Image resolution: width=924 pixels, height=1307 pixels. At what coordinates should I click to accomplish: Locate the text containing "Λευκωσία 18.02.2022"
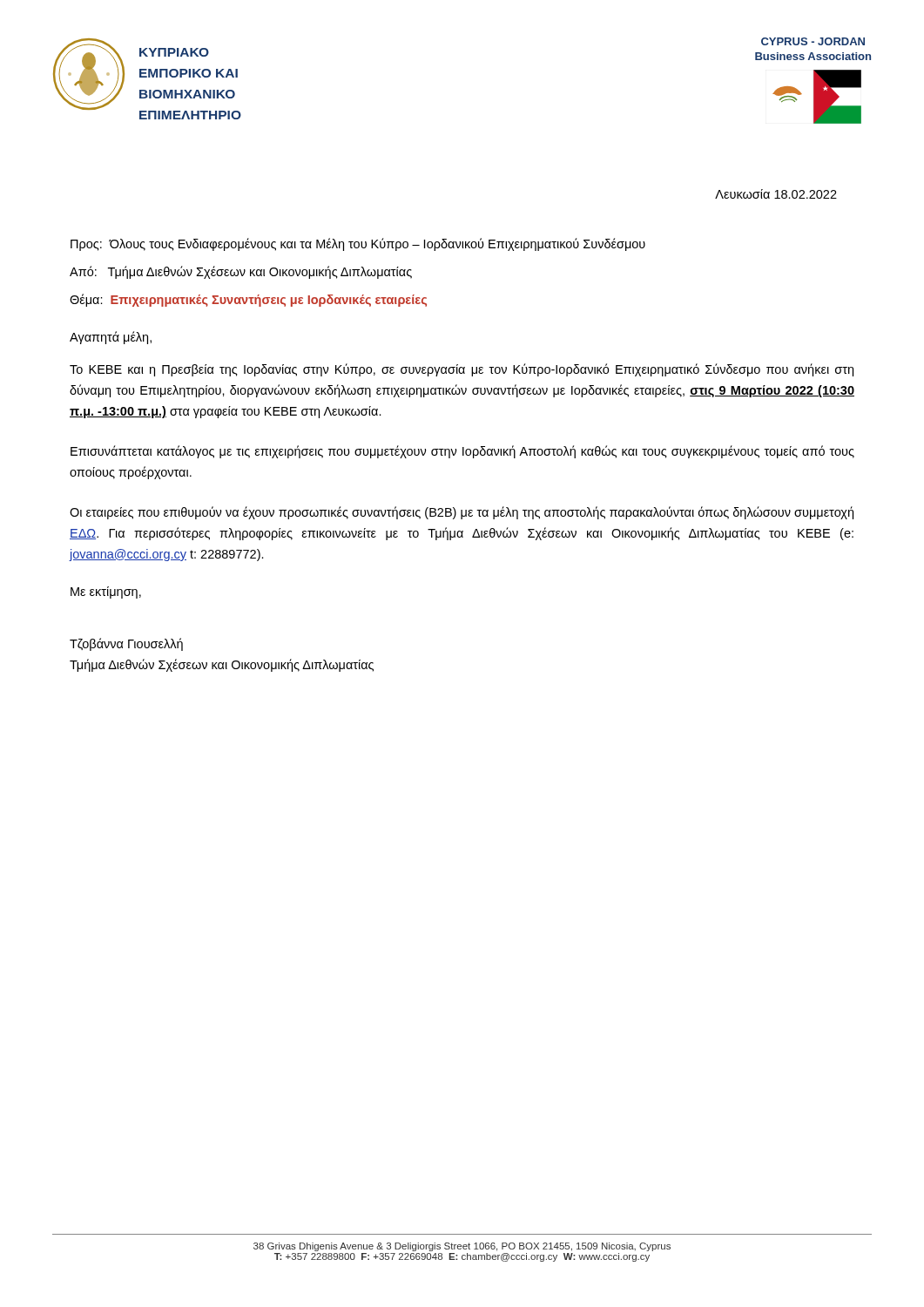click(x=776, y=194)
